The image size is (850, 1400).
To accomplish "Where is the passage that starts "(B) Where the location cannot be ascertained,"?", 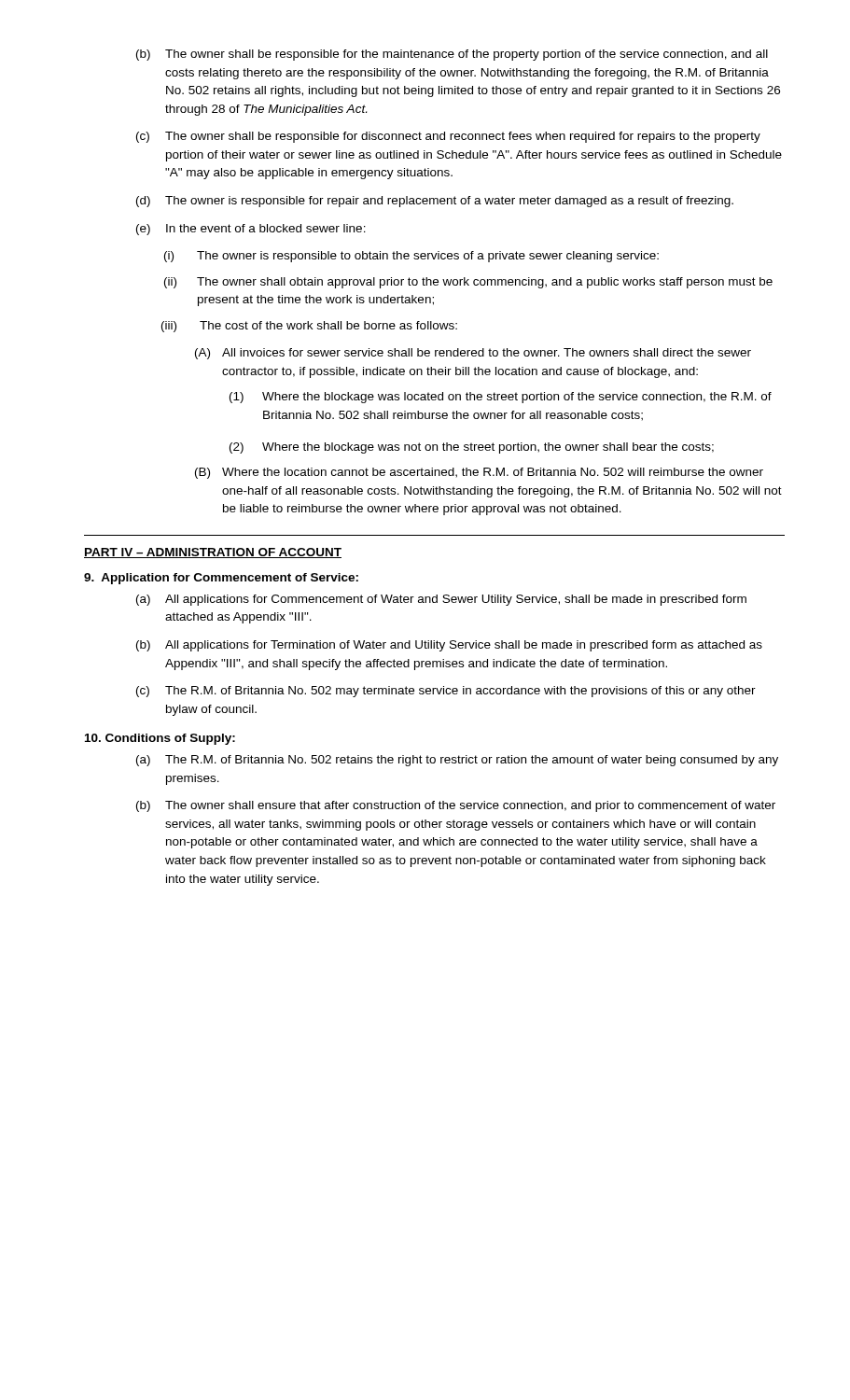I will pyautogui.click(x=489, y=490).
